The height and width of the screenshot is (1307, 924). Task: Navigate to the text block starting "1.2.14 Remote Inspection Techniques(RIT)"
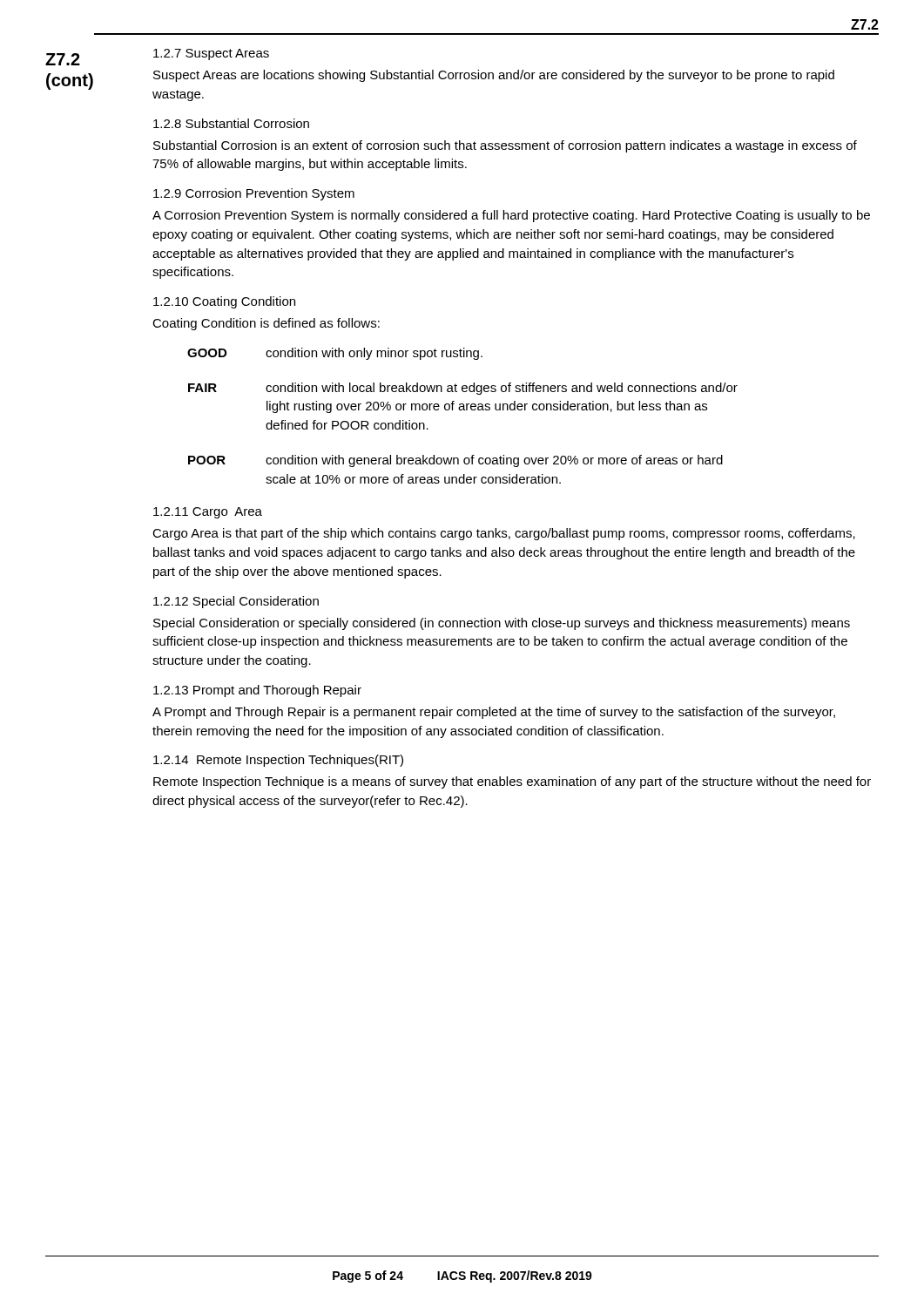tap(278, 760)
